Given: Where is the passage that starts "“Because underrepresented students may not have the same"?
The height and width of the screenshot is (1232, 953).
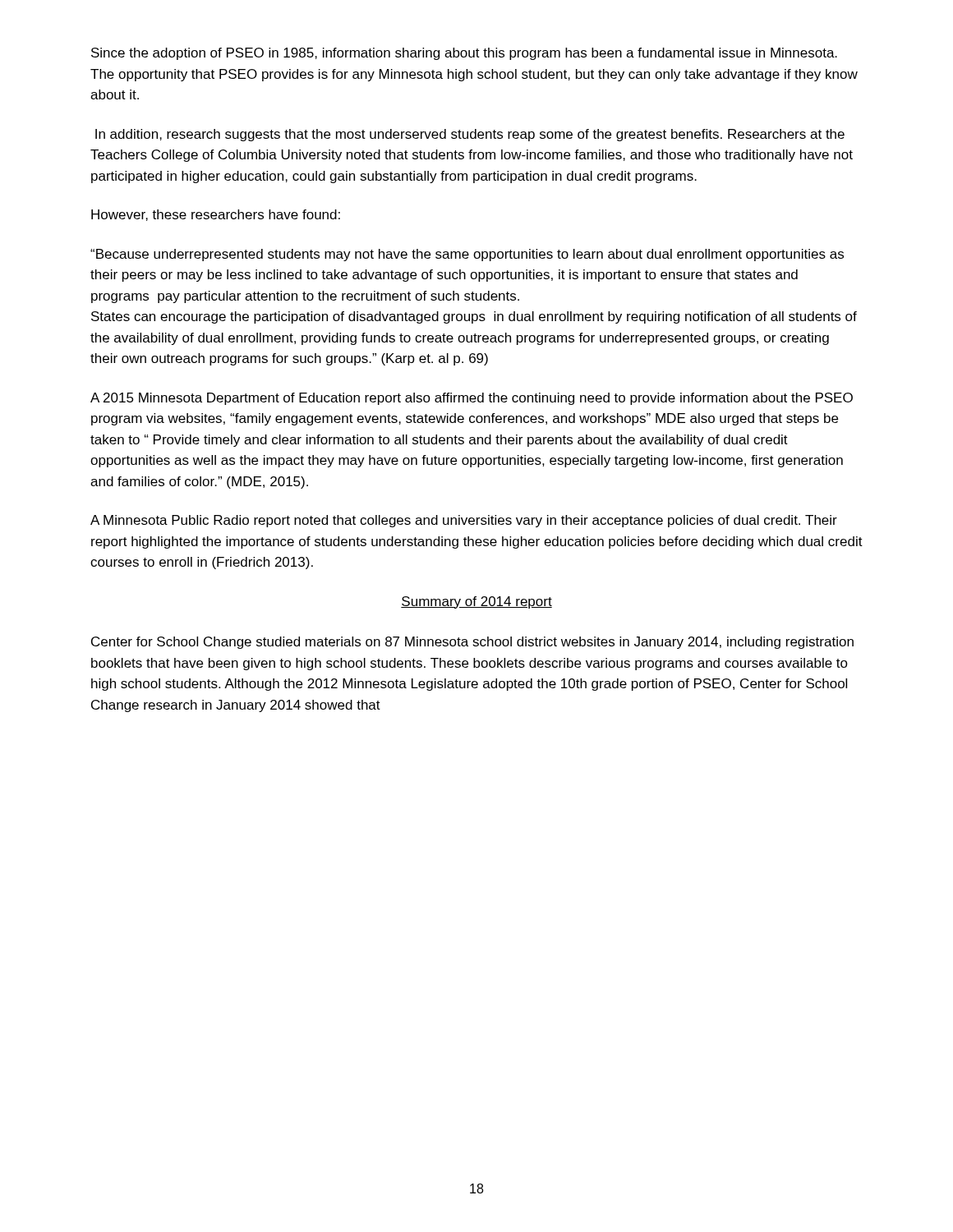Looking at the screenshot, I should coord(473,306).
